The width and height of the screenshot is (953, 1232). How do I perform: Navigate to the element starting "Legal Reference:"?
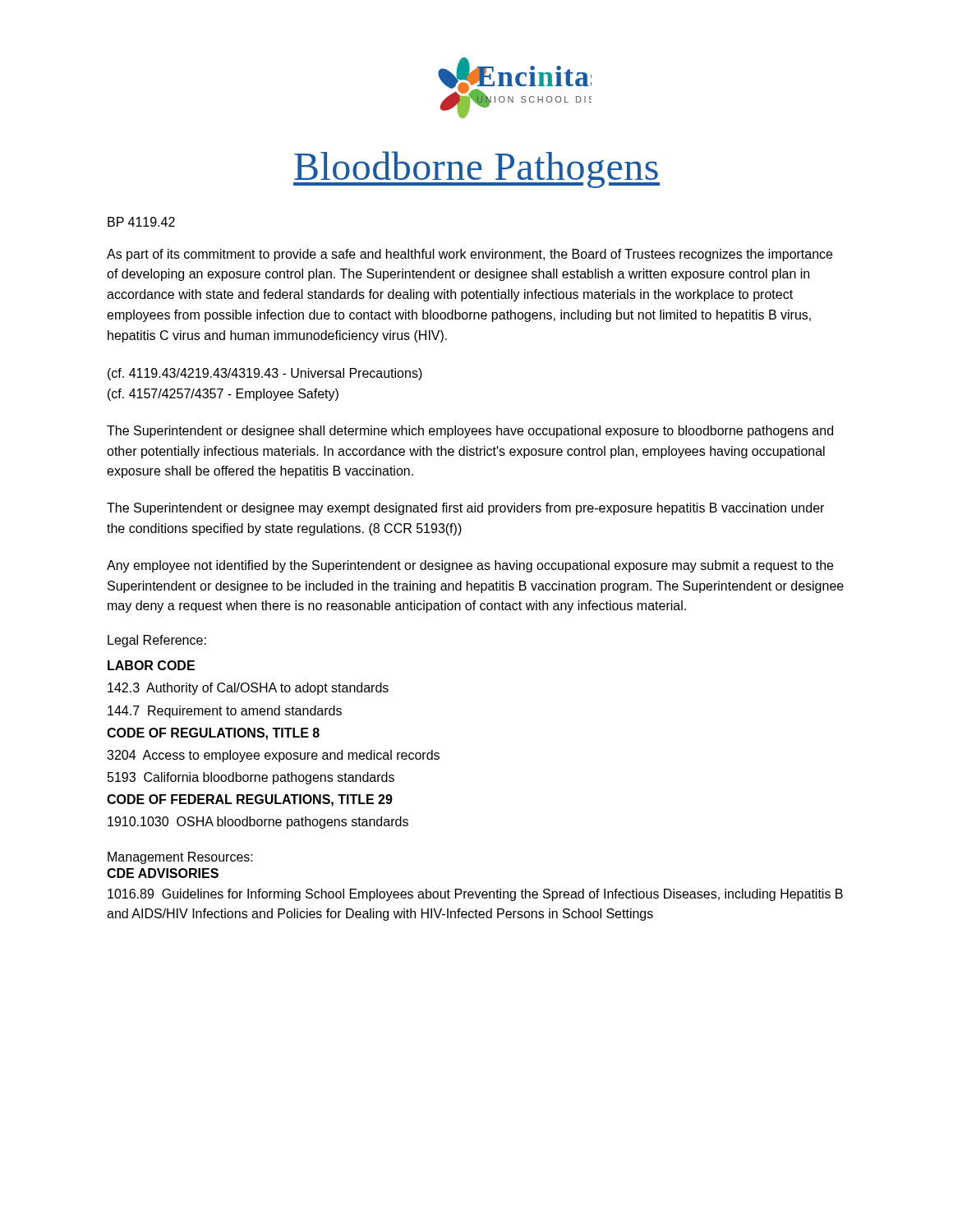point(157,640)
